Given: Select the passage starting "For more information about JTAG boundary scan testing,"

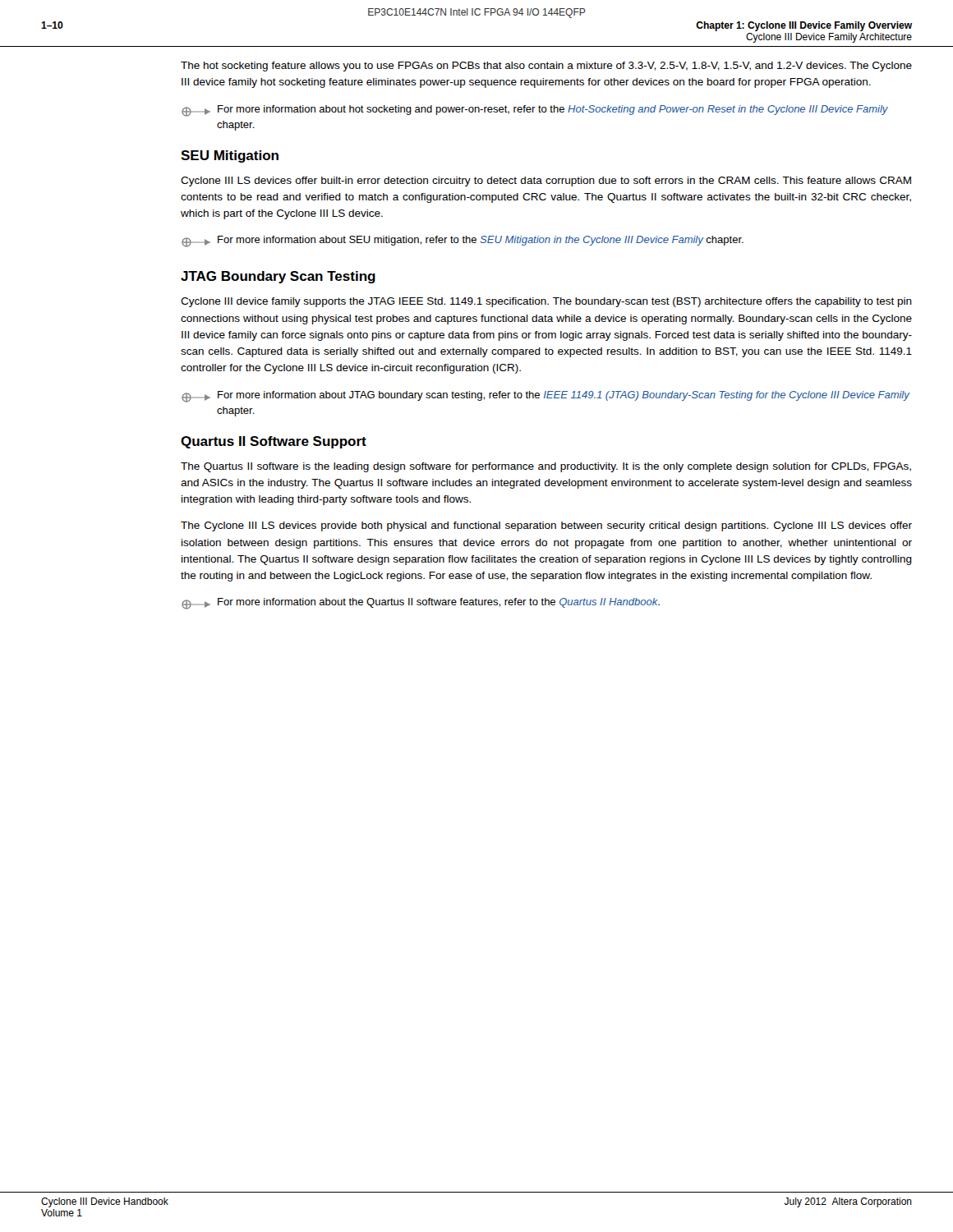Looking at the screenshot, I should pos(546,402).
